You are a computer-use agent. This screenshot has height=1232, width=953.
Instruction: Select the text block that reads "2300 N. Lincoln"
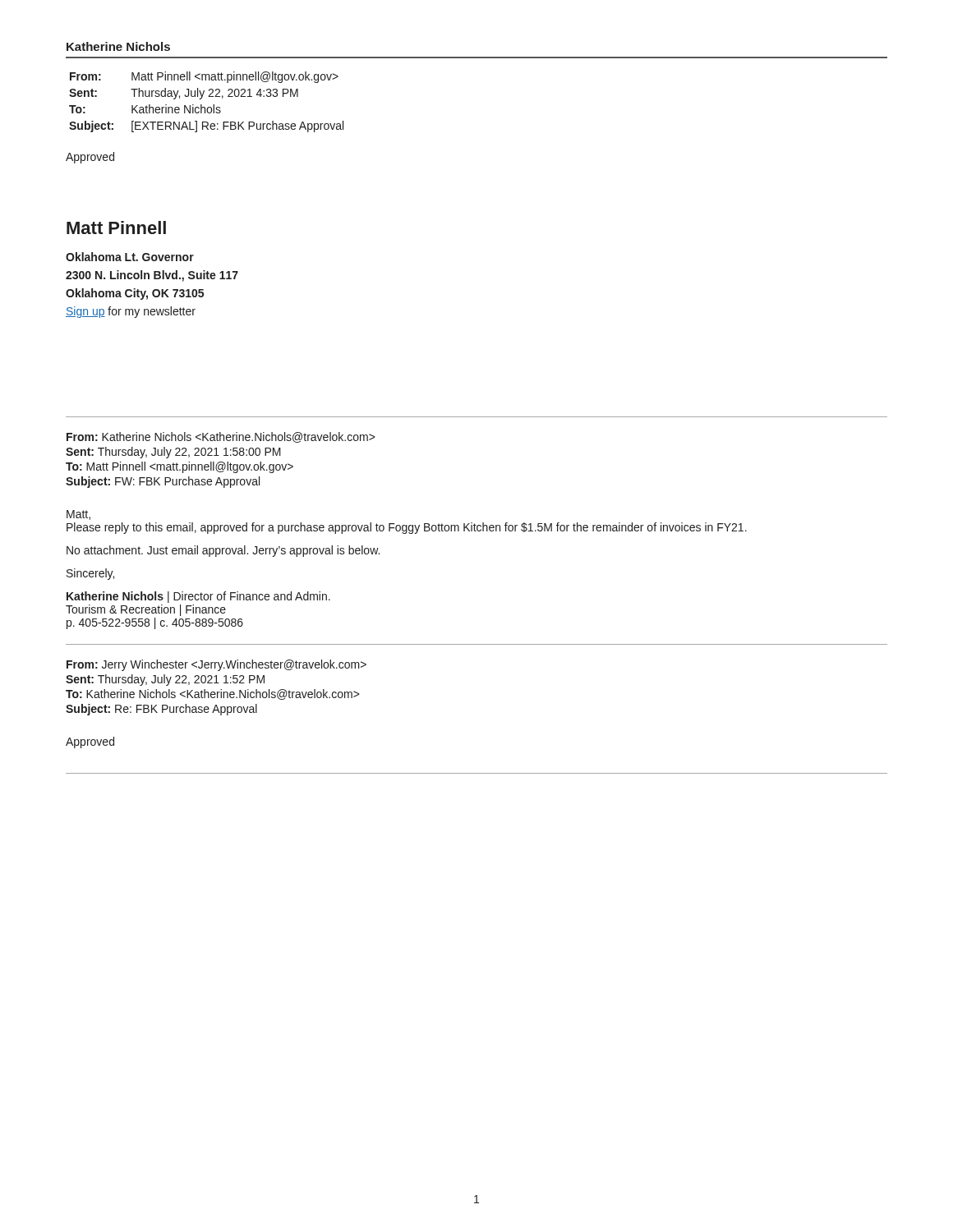pyautogui.click(x=152, y=276)
